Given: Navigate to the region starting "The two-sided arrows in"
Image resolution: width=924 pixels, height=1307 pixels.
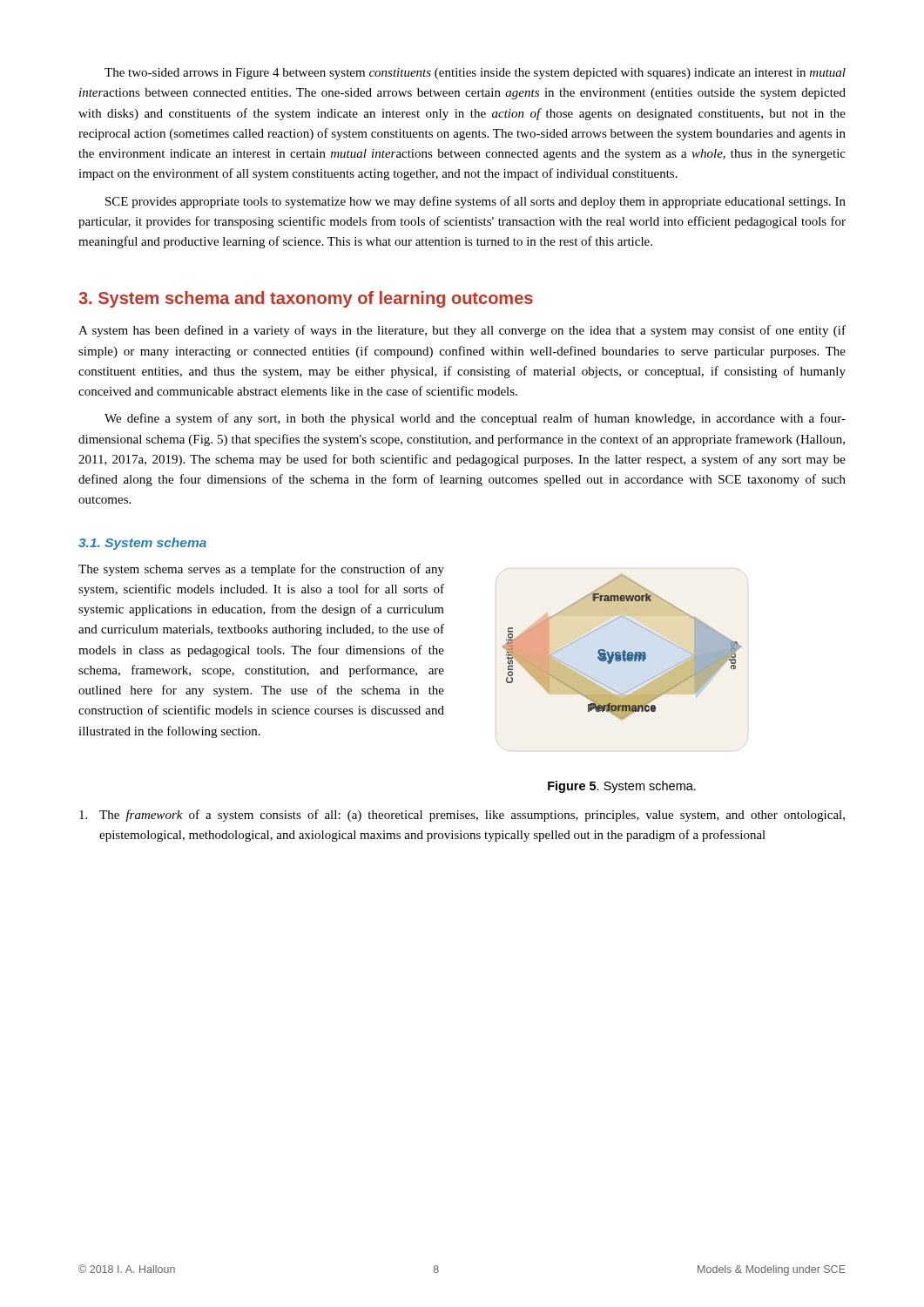Looking at the screenshot, I should tap(462, 157).
